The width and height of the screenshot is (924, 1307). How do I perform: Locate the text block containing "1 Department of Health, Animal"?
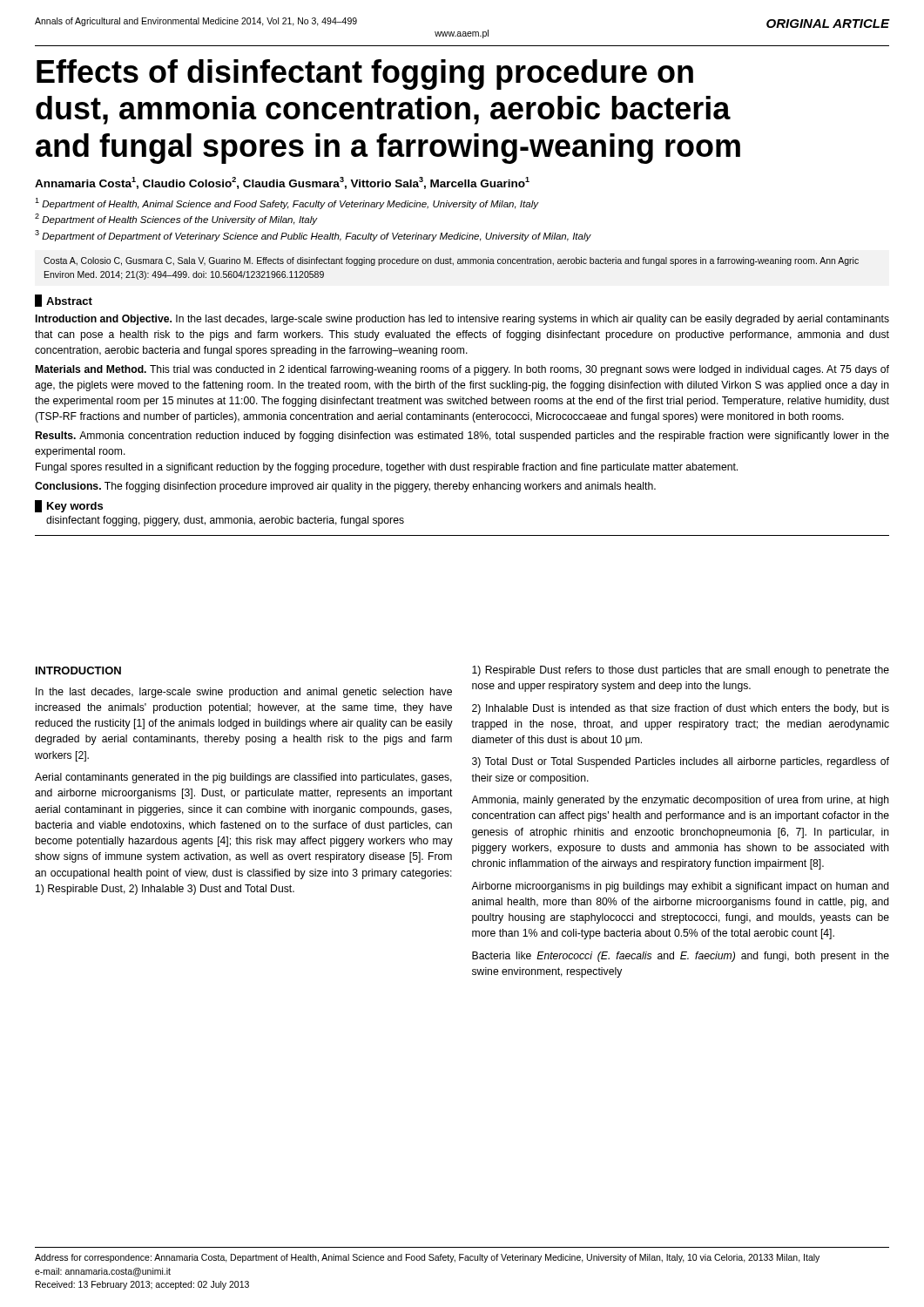(x=313, y=219)
